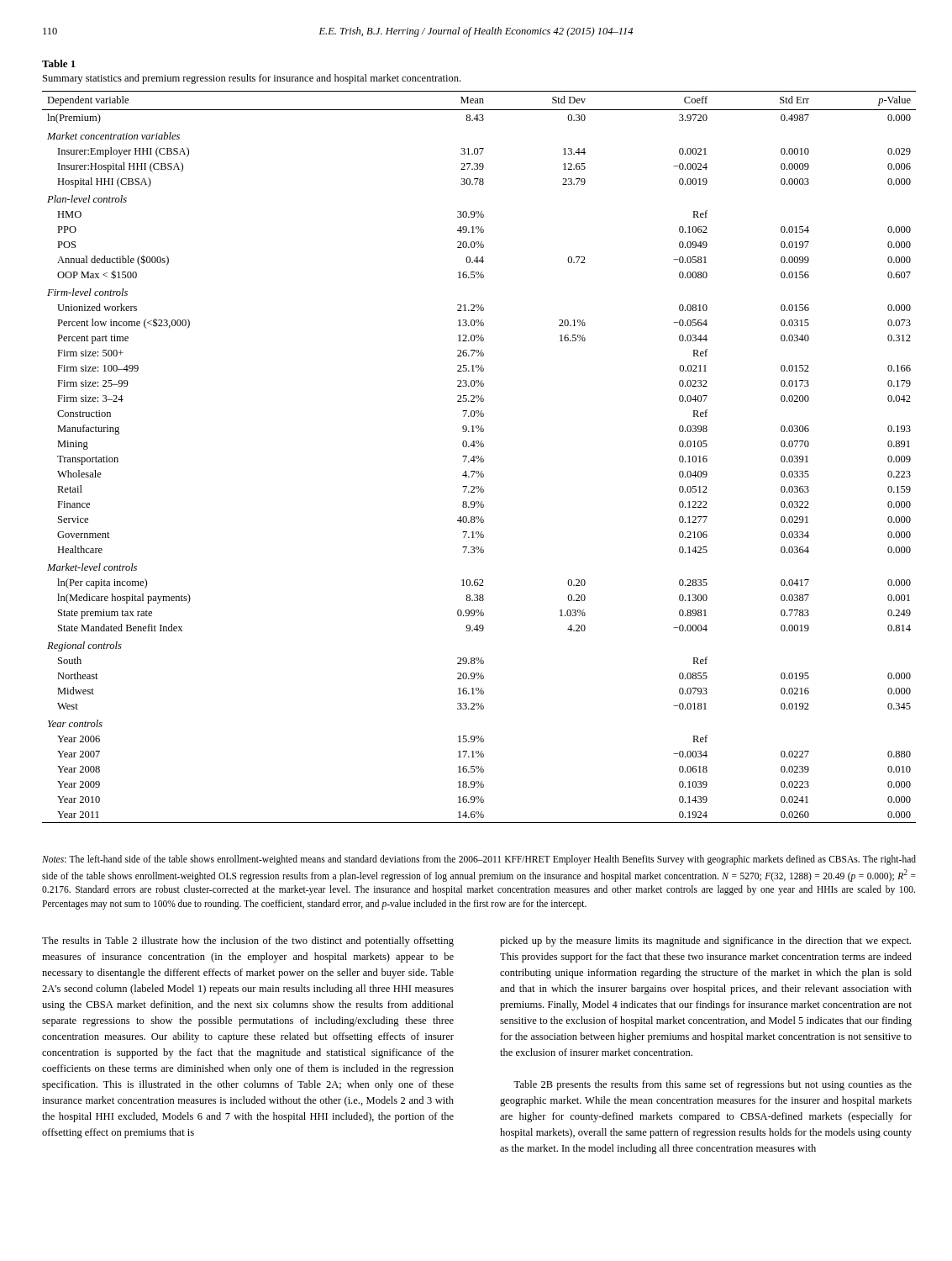Select the passage starting "Notes: The left-hand side of the table"
Viewport: 952px width, 1261px height.
479,881
